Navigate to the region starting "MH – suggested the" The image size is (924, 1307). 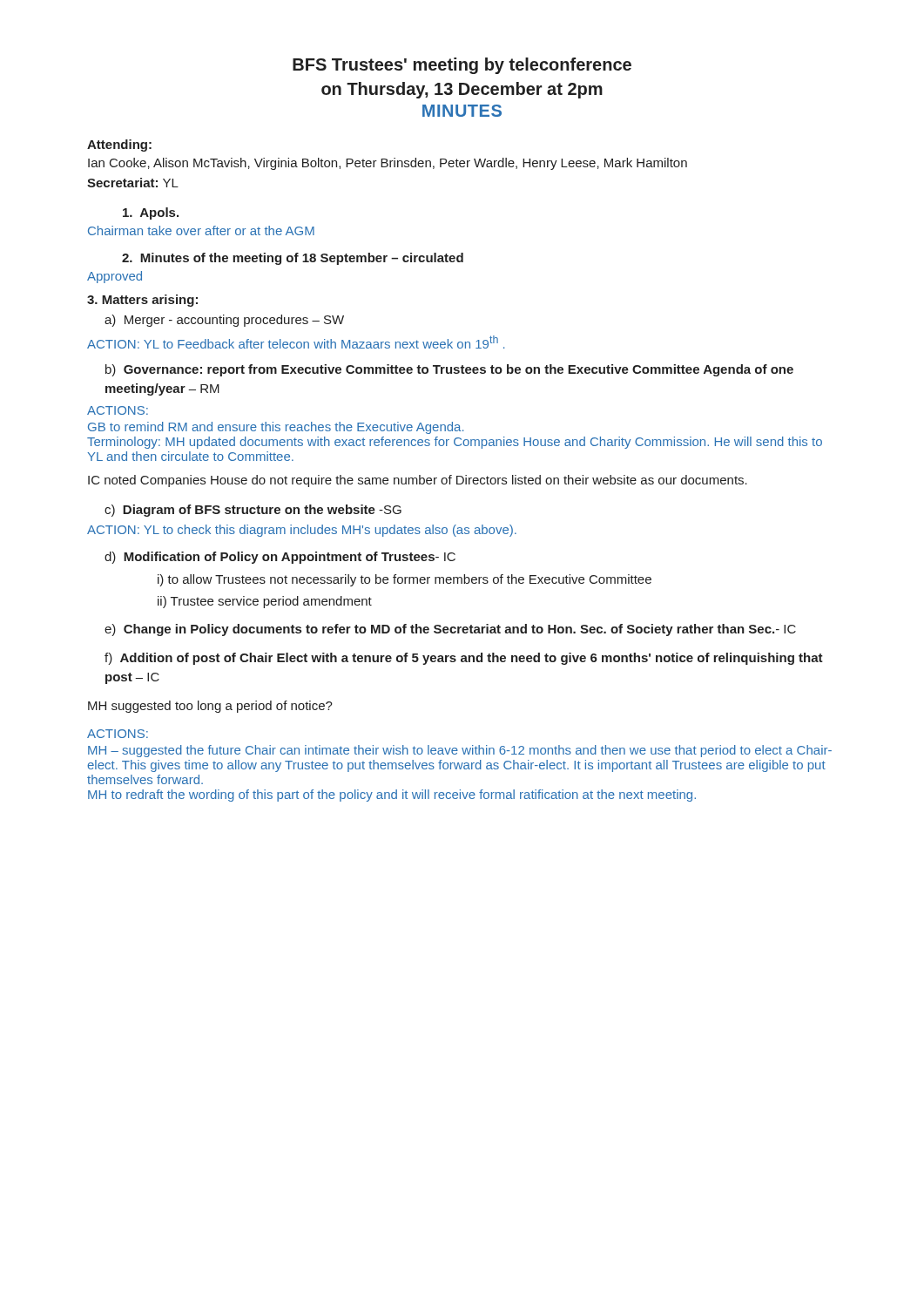460,772
